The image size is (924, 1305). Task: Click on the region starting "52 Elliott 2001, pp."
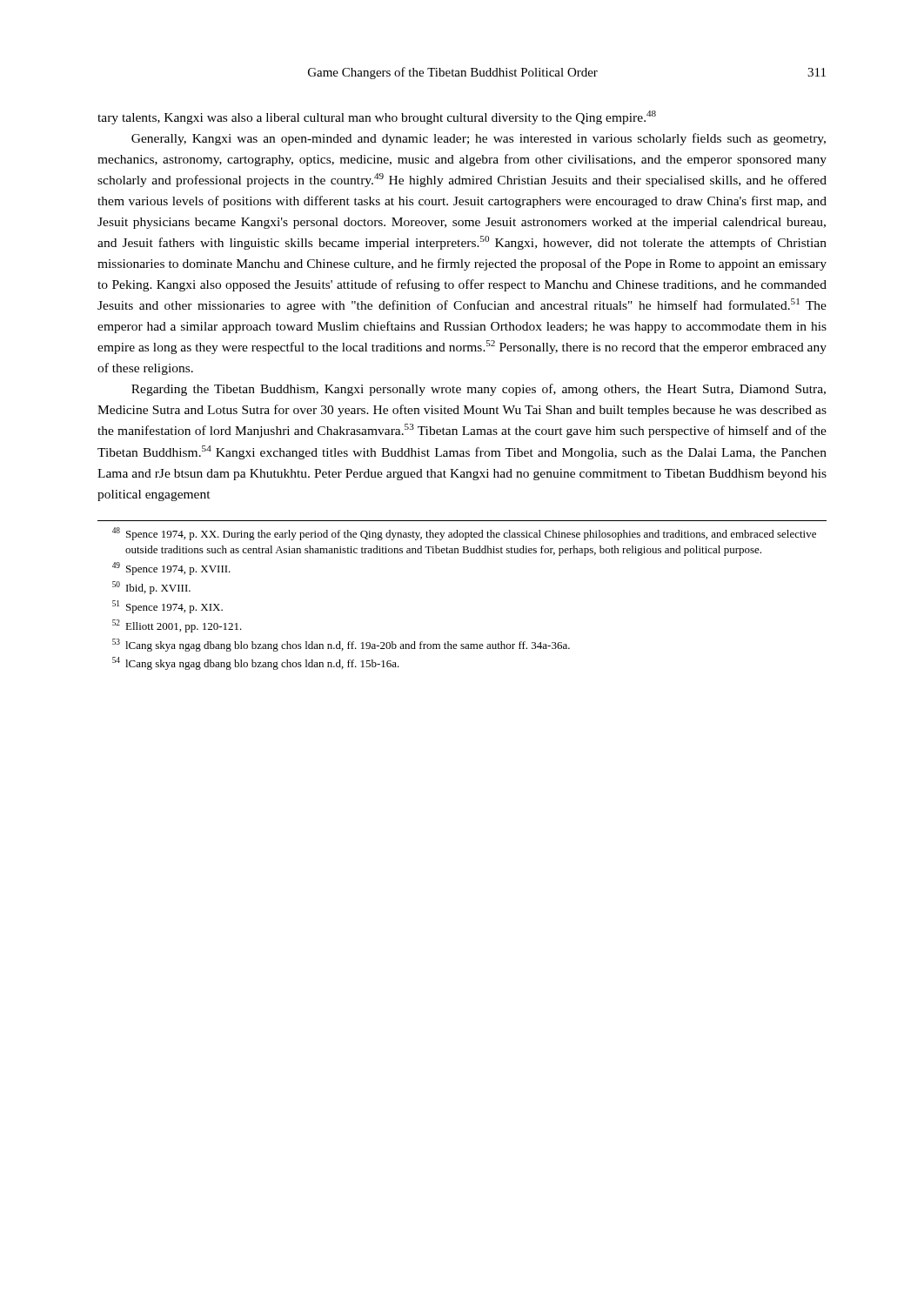177,626
